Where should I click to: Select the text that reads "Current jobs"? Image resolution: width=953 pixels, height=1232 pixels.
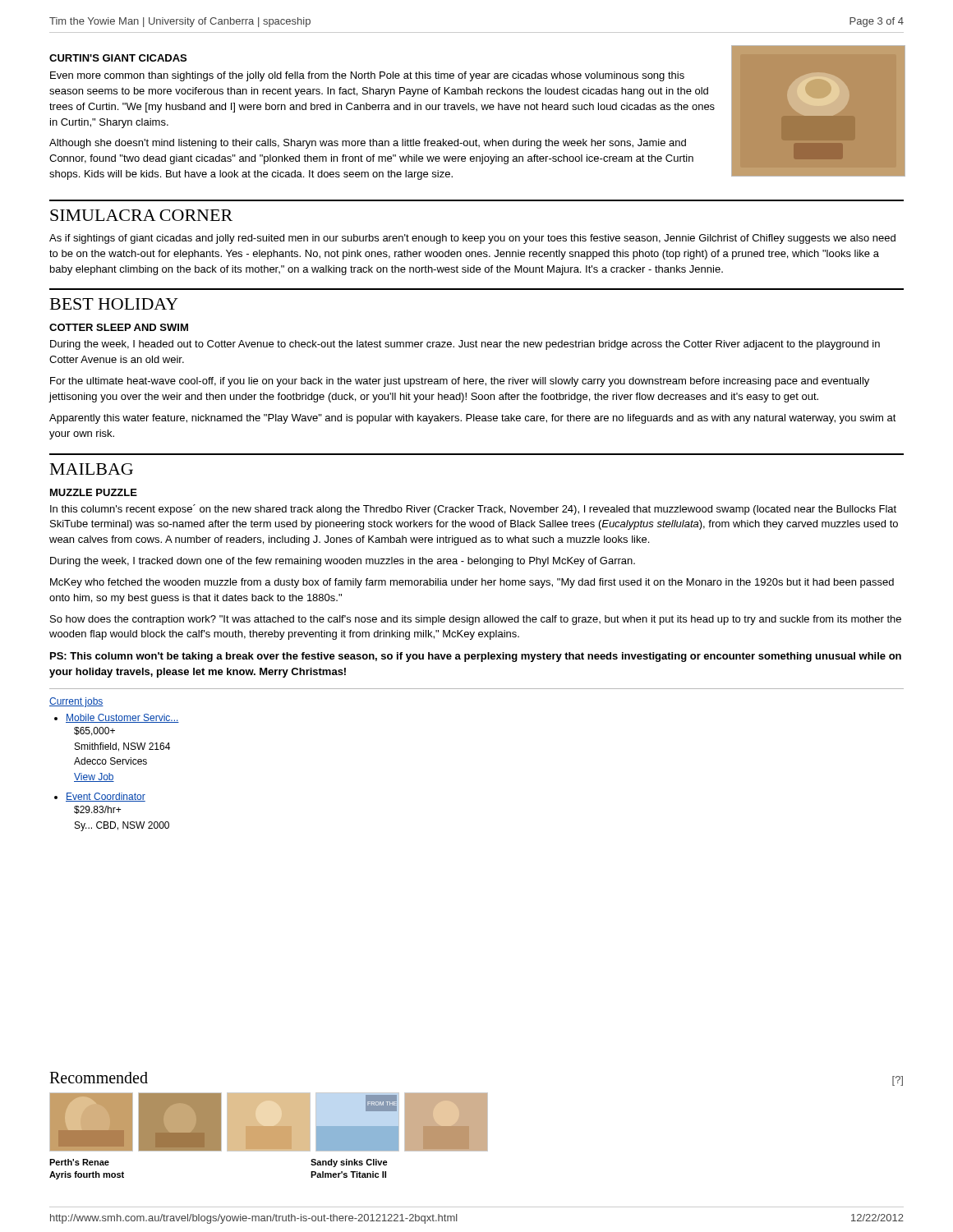[76, 701]
